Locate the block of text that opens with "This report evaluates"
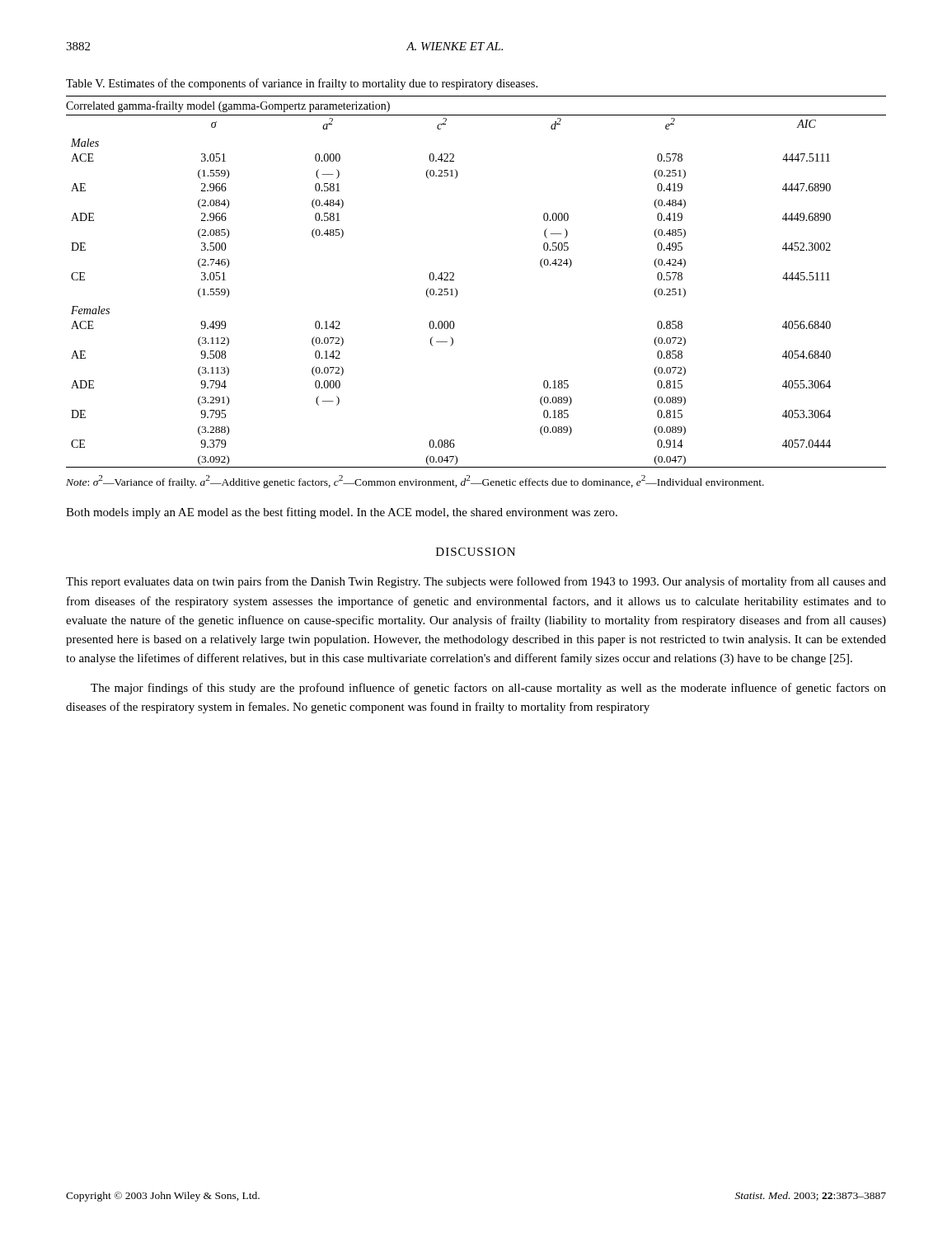 476,620
